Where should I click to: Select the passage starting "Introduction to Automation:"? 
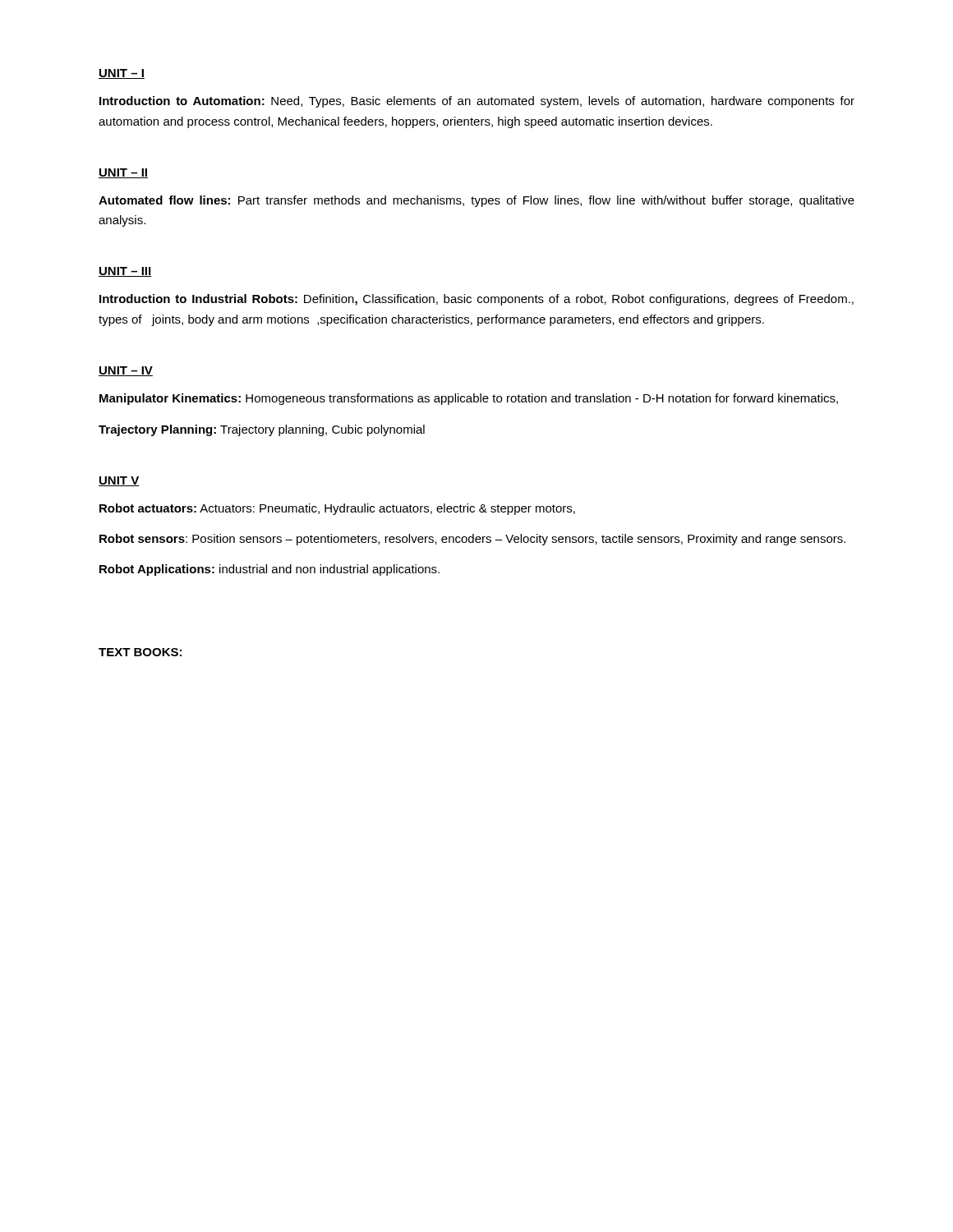coord(476,111)
